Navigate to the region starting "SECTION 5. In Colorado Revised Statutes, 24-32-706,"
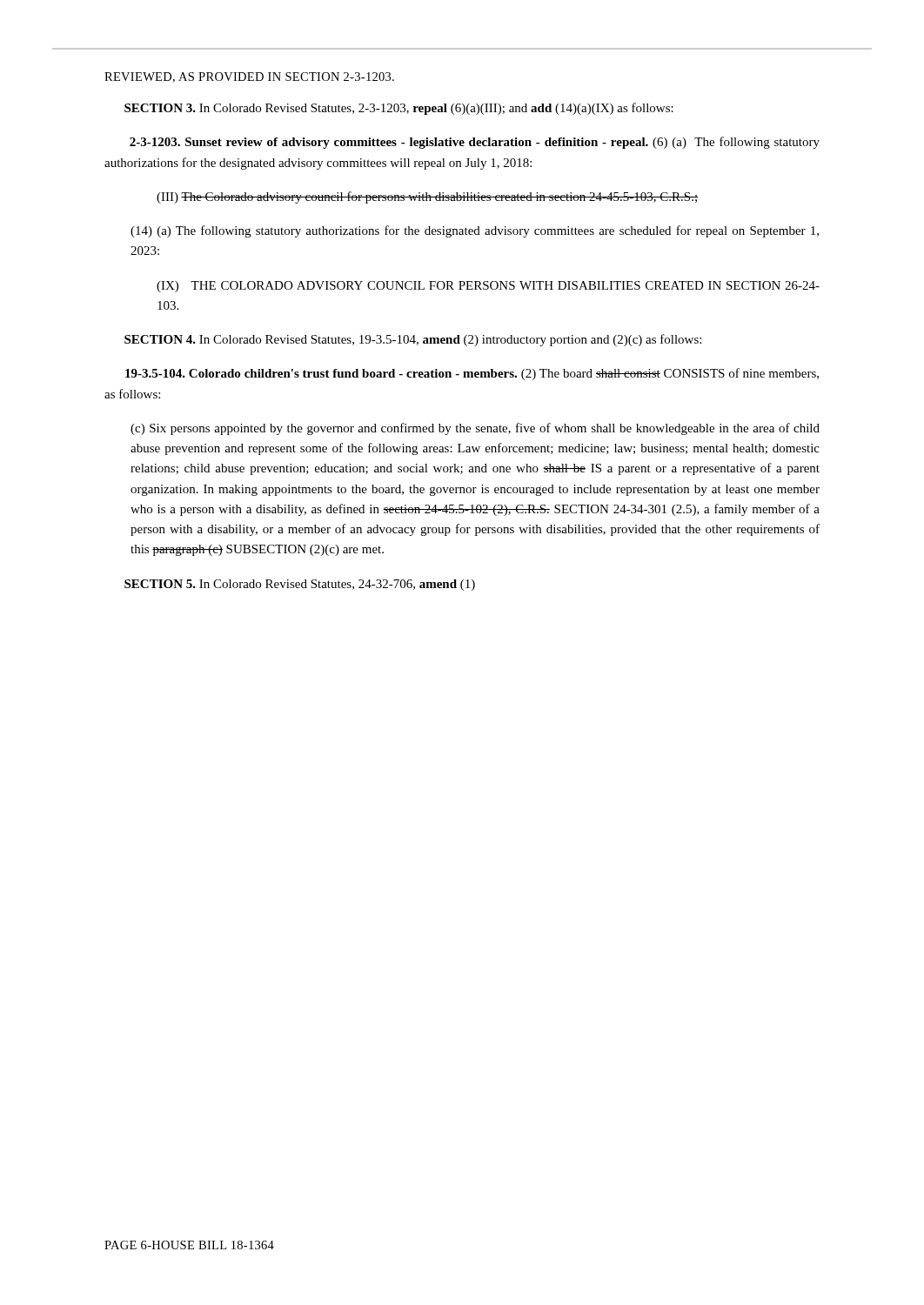Screen dimensions: 1305x924 290,583
